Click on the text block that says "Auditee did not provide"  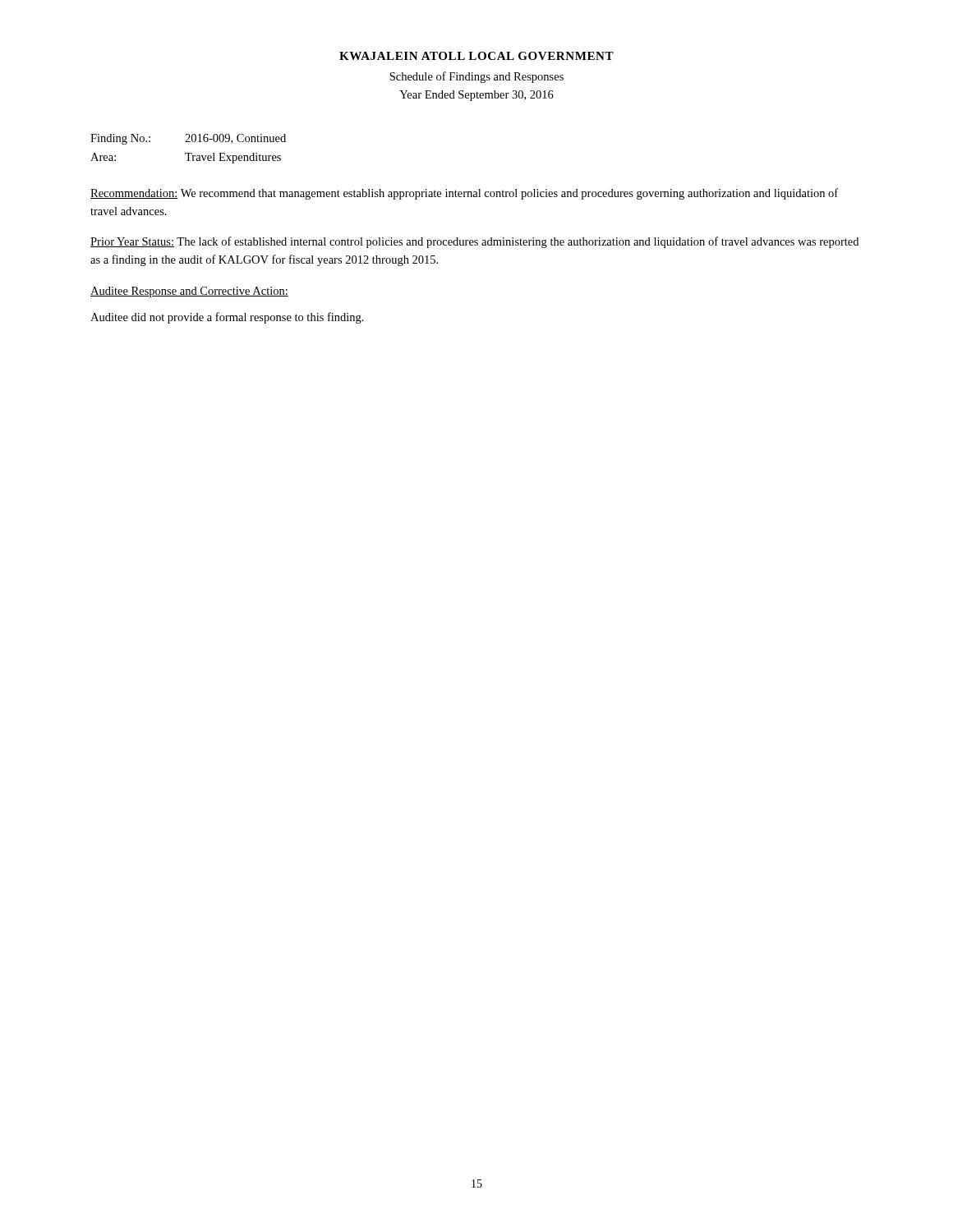(x=227, y=317)
